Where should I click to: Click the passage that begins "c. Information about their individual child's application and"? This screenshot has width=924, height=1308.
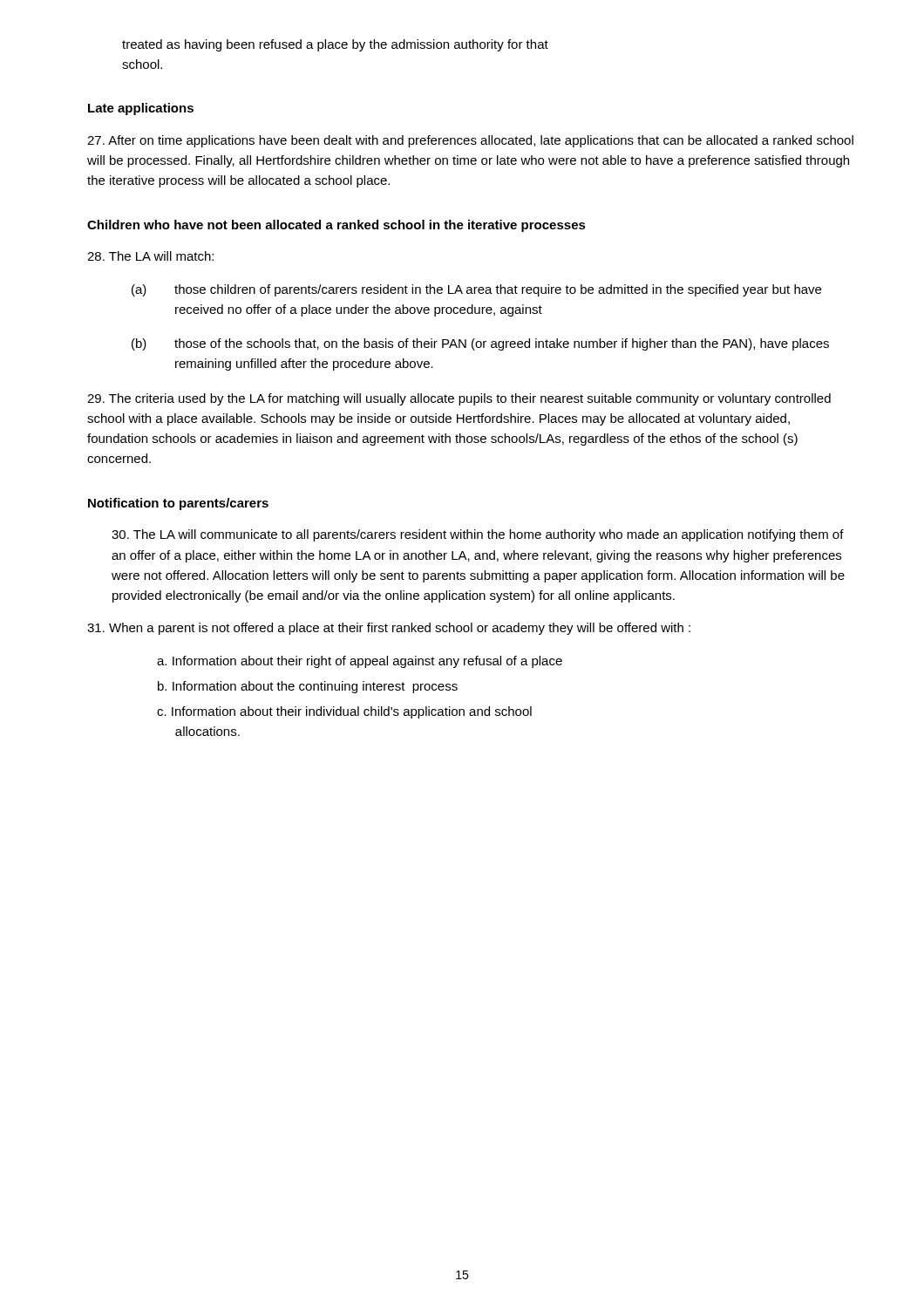click(345, 721)
